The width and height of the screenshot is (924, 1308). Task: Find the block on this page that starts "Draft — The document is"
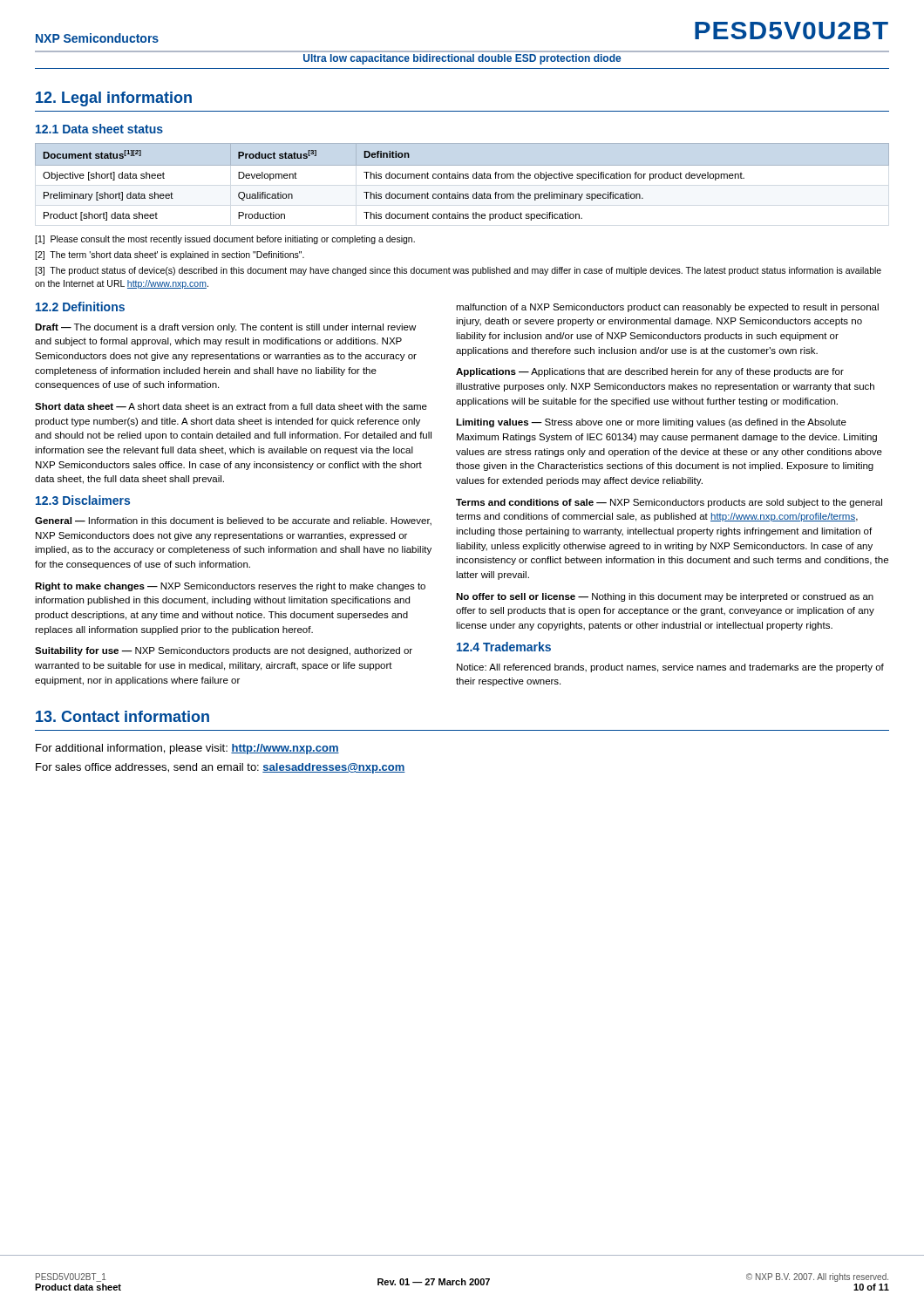(x=226, y=356)
